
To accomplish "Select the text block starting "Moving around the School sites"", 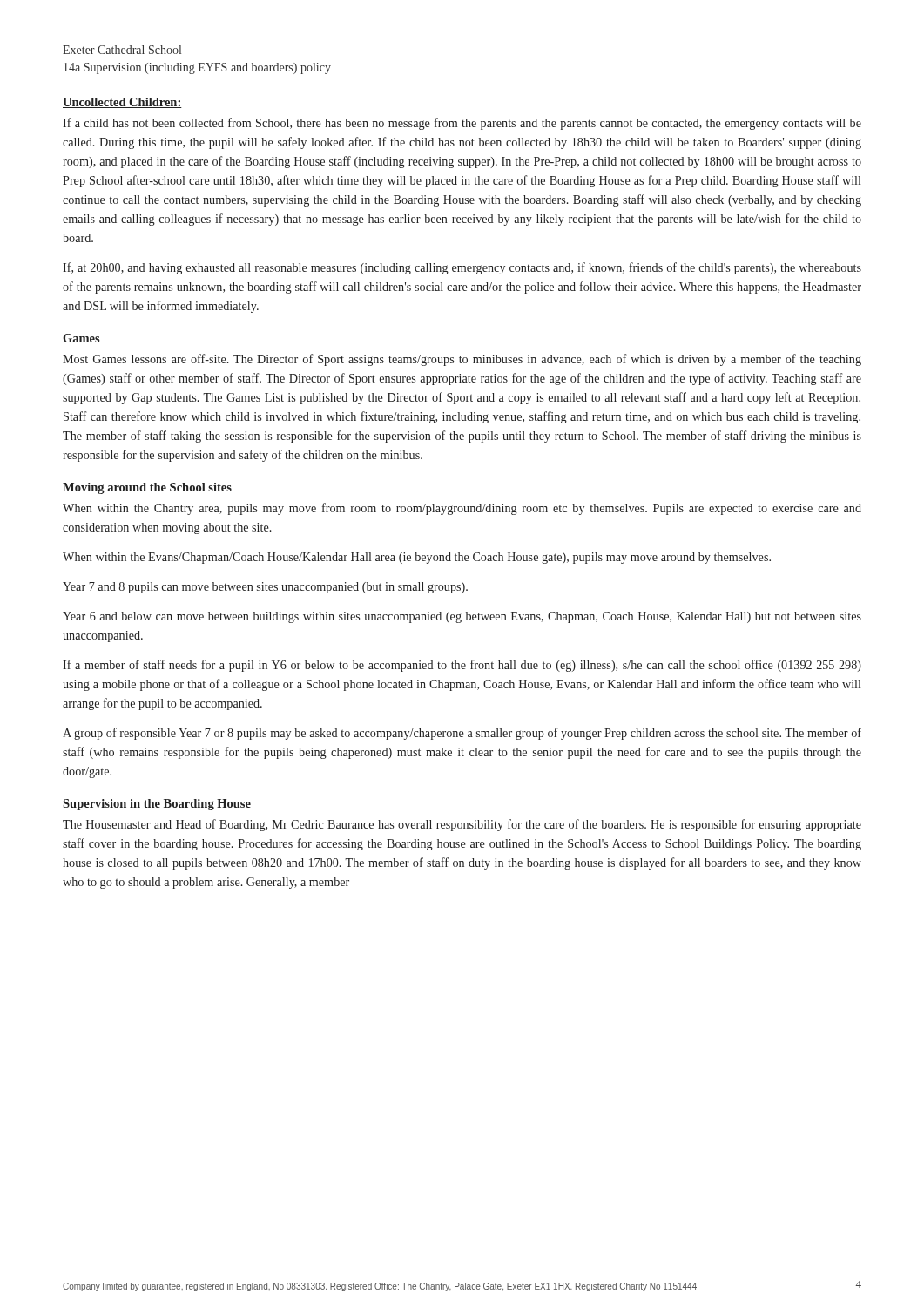I will (147, 487).
